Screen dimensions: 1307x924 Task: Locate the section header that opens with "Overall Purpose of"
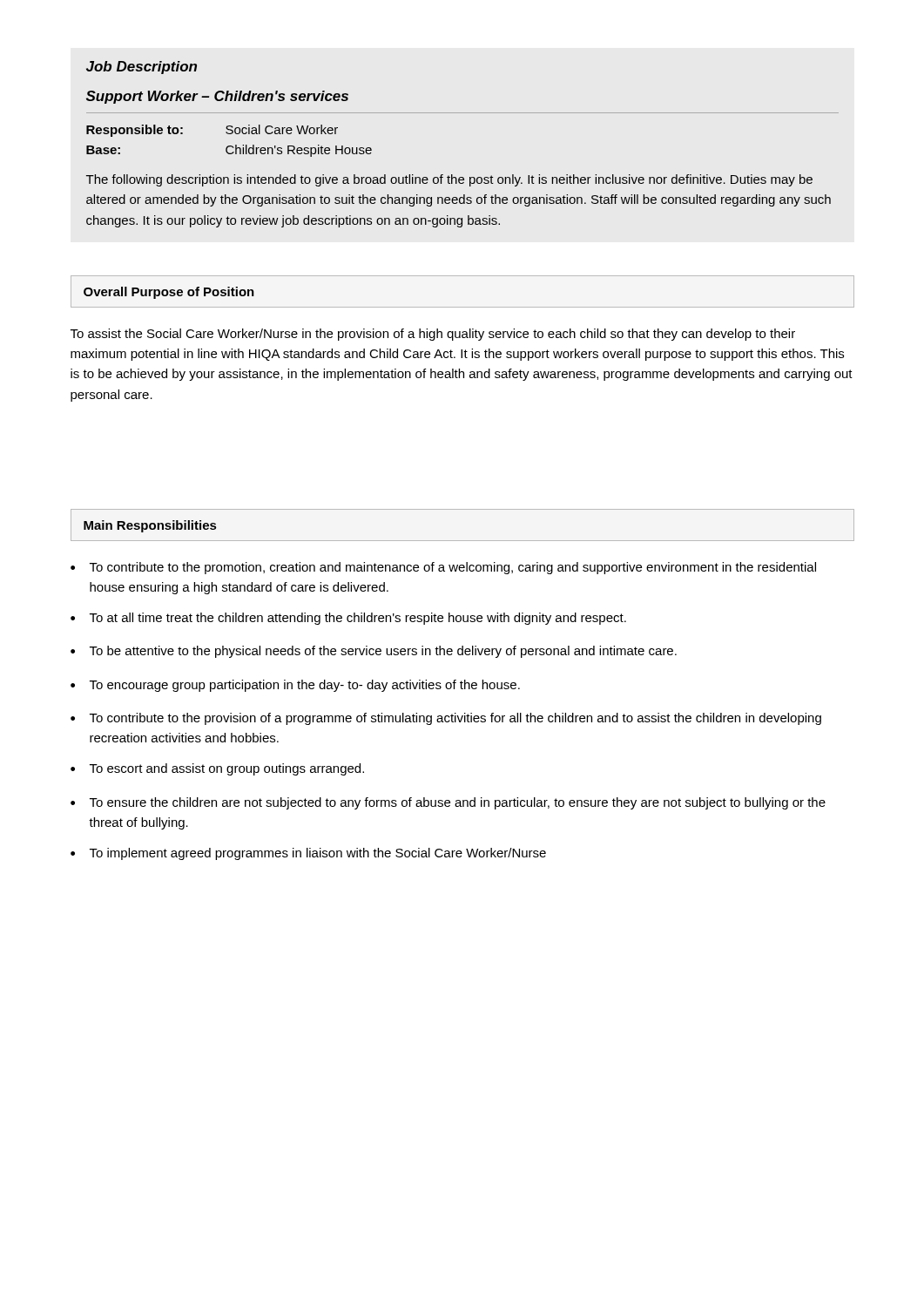click(169, 291)
